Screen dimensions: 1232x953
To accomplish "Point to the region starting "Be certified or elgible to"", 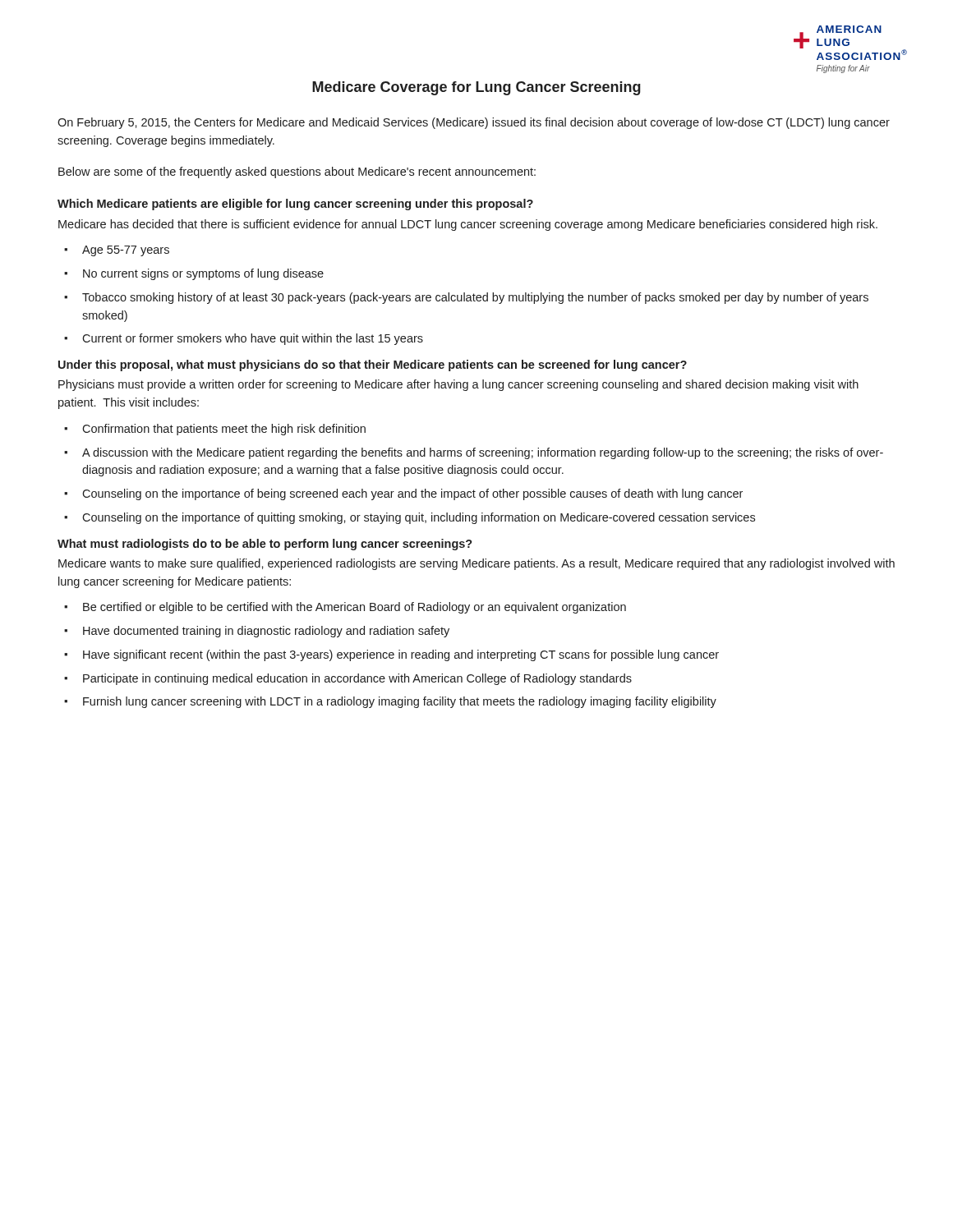I will tap(354, 607).
